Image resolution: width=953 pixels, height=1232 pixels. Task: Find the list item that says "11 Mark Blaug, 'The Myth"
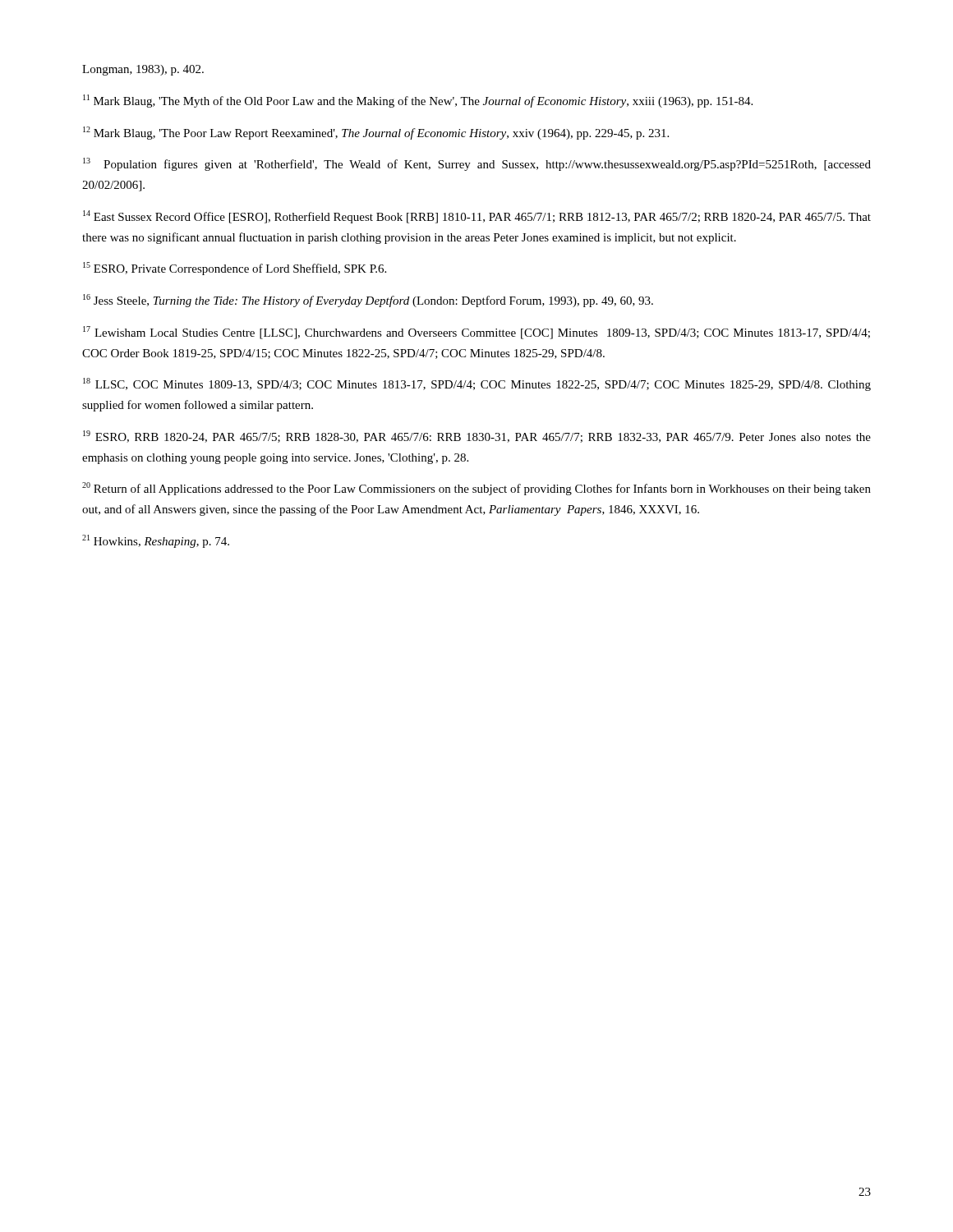click(418, 100)
